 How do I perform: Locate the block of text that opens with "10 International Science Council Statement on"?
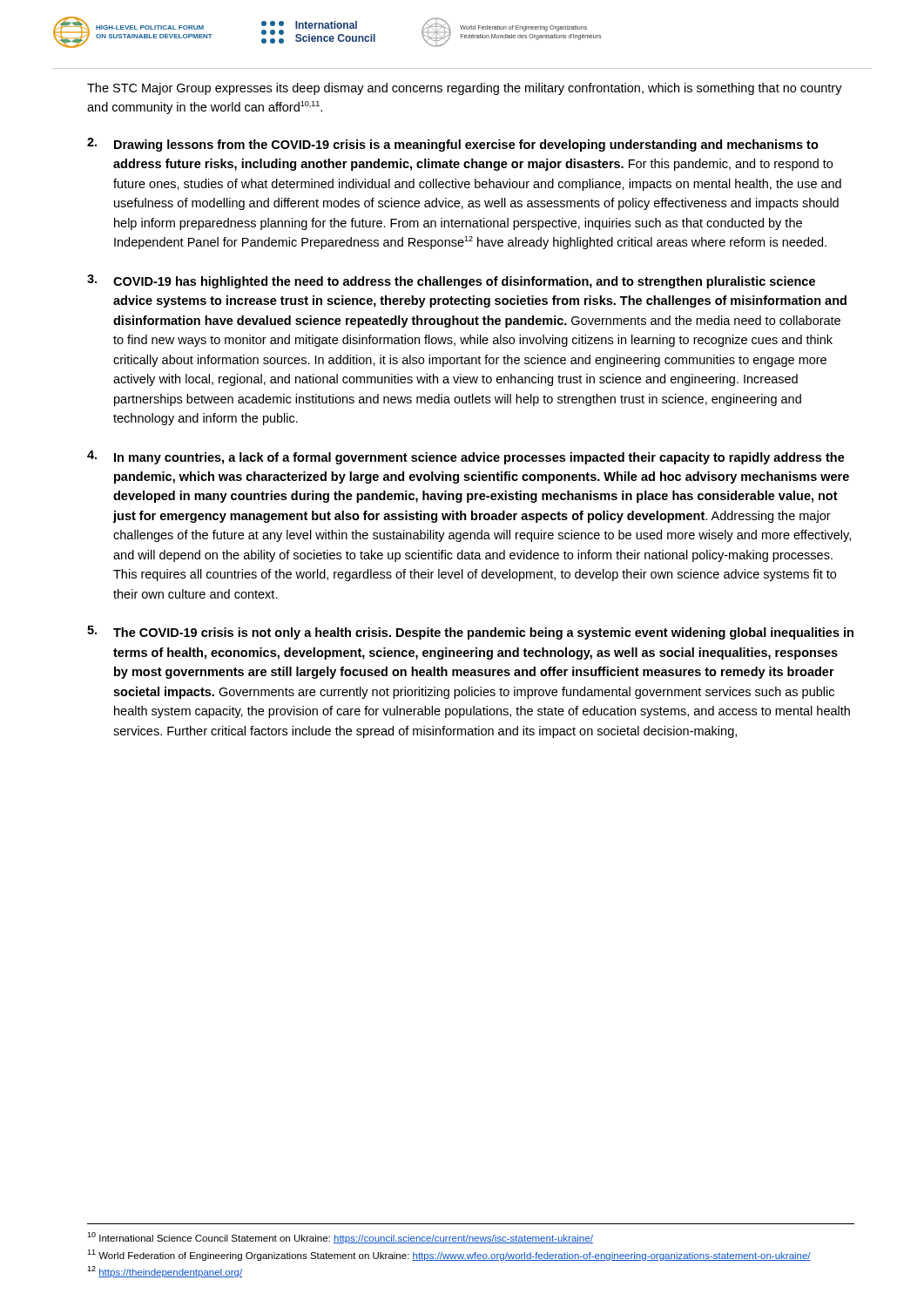(x=340, y=1237)
